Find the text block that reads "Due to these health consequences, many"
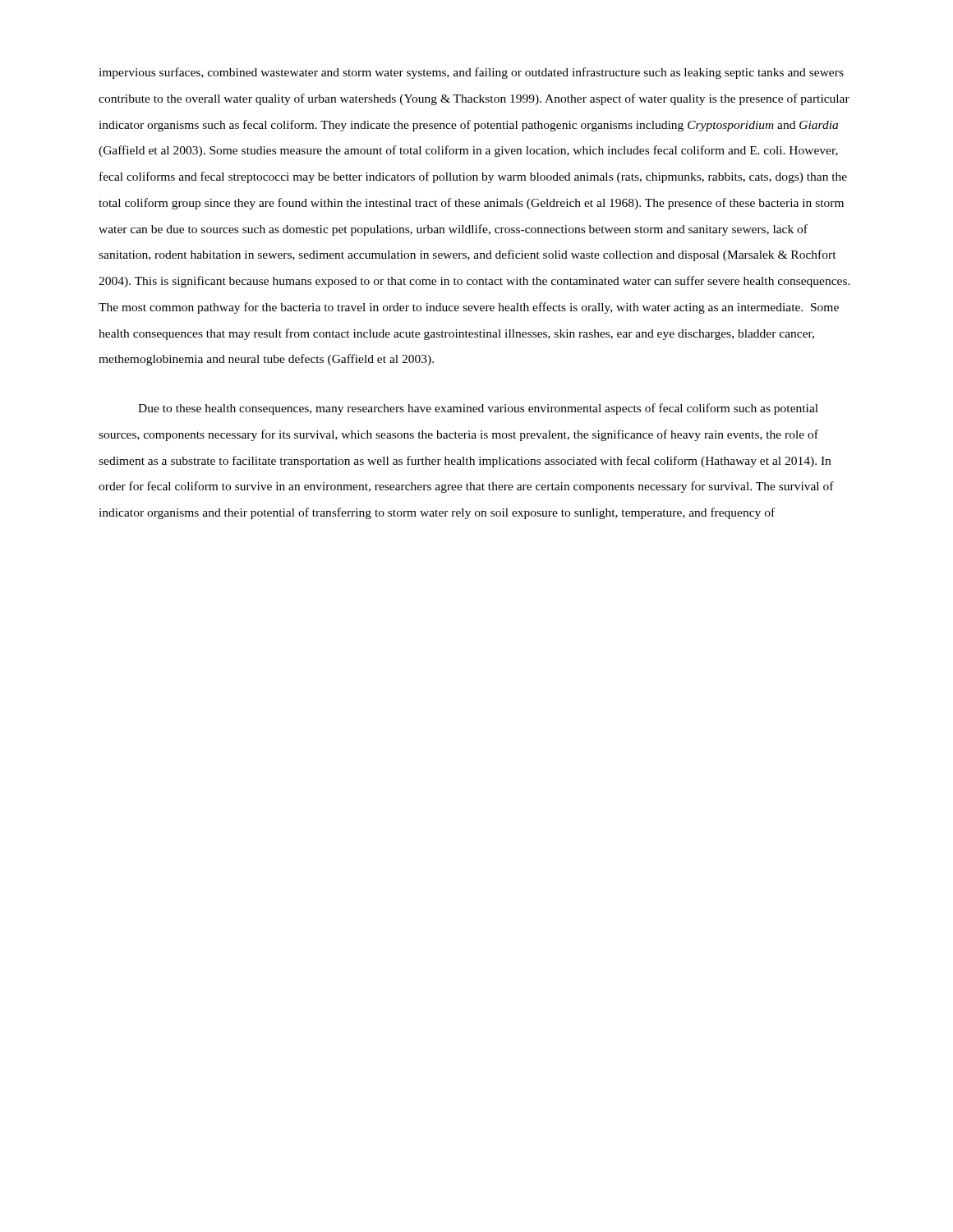953x1232 pixels. [x=466, y=460]
